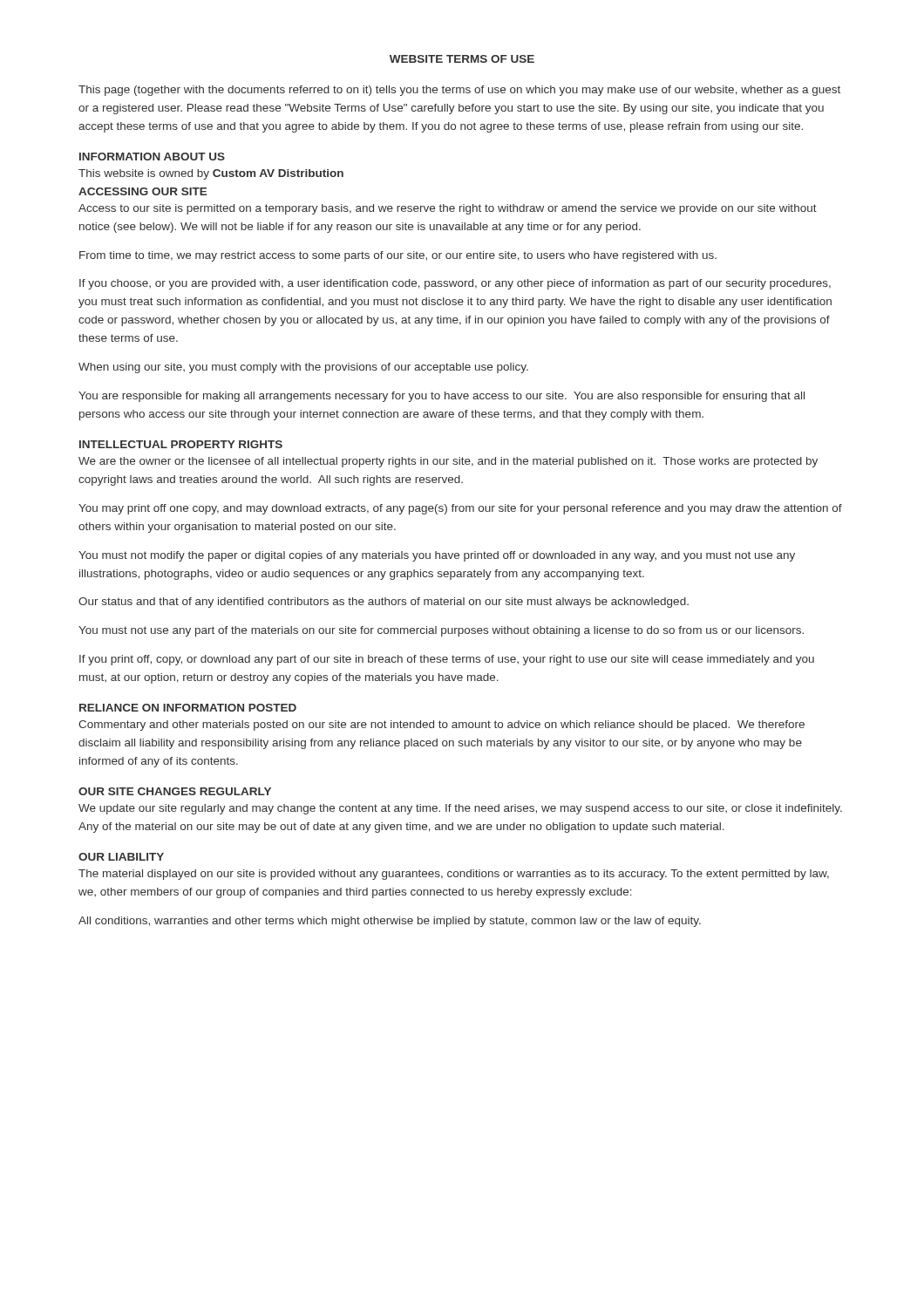Click on the text block that reads "Commentary and other materials posted on"
This screenshot has height=1308, width=924.
(442, 743)
